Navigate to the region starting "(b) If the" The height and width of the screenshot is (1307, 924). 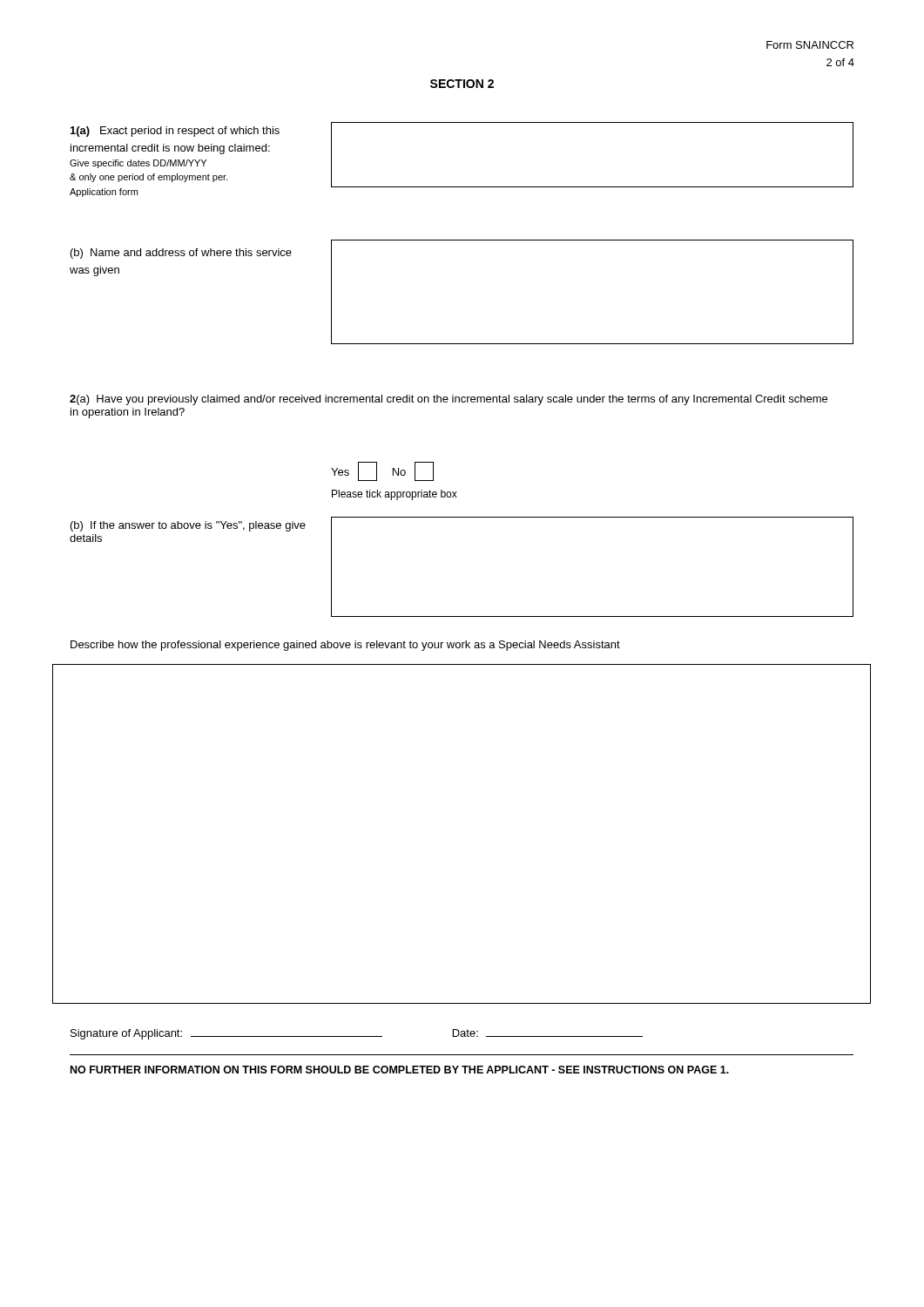tap(188, 532)
